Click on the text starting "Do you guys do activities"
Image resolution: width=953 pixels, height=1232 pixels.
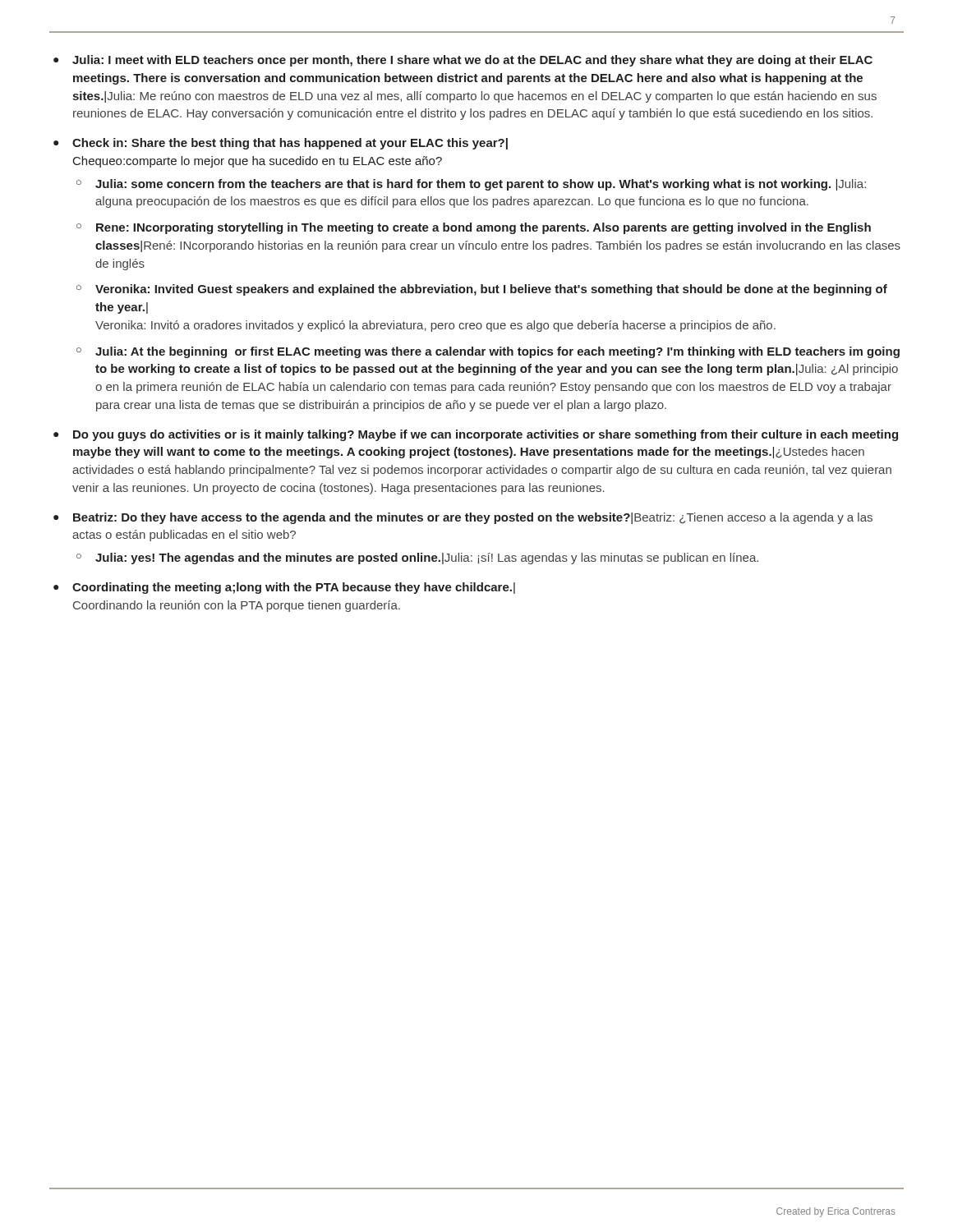[486, 460]
